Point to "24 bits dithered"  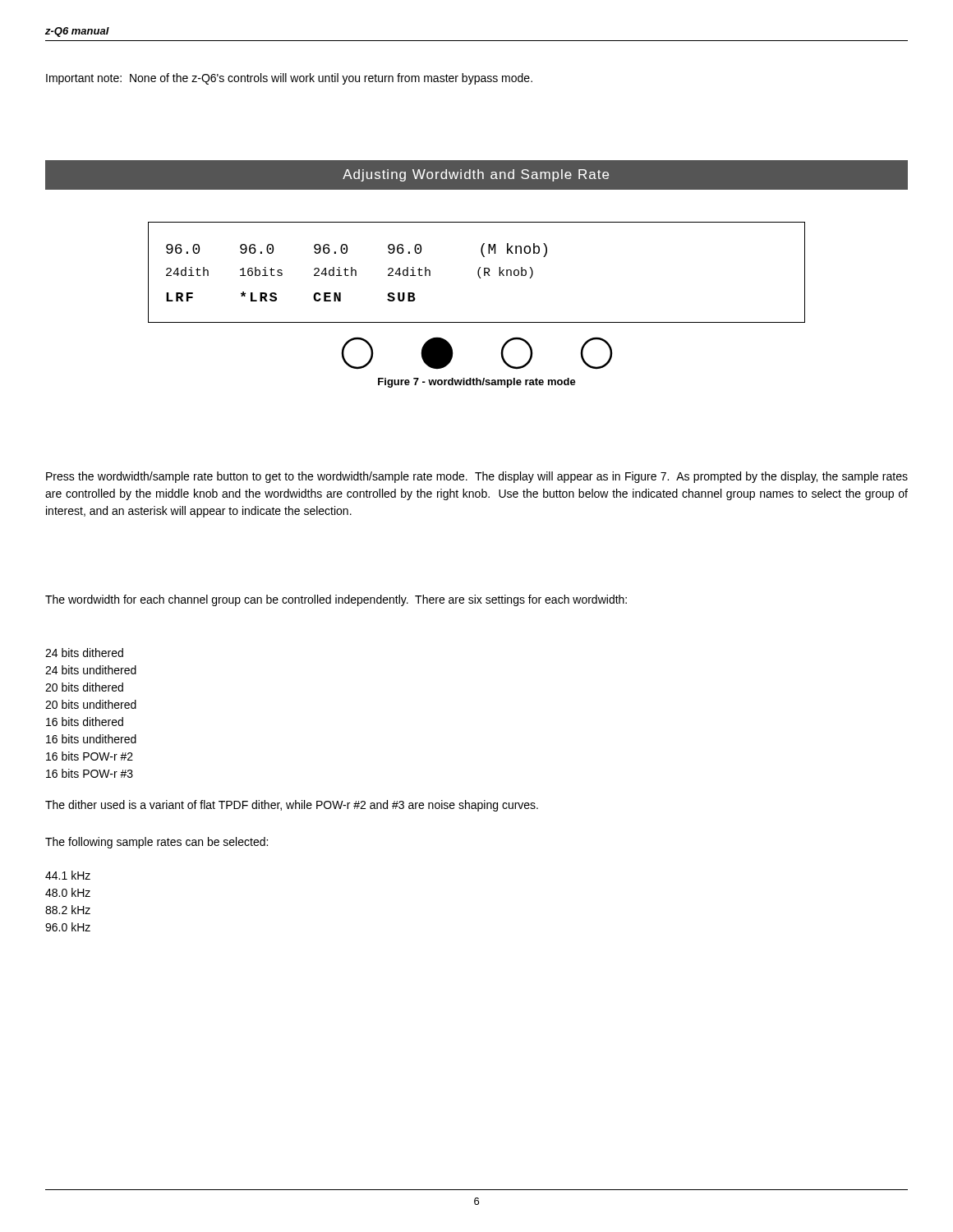[84, 653]
